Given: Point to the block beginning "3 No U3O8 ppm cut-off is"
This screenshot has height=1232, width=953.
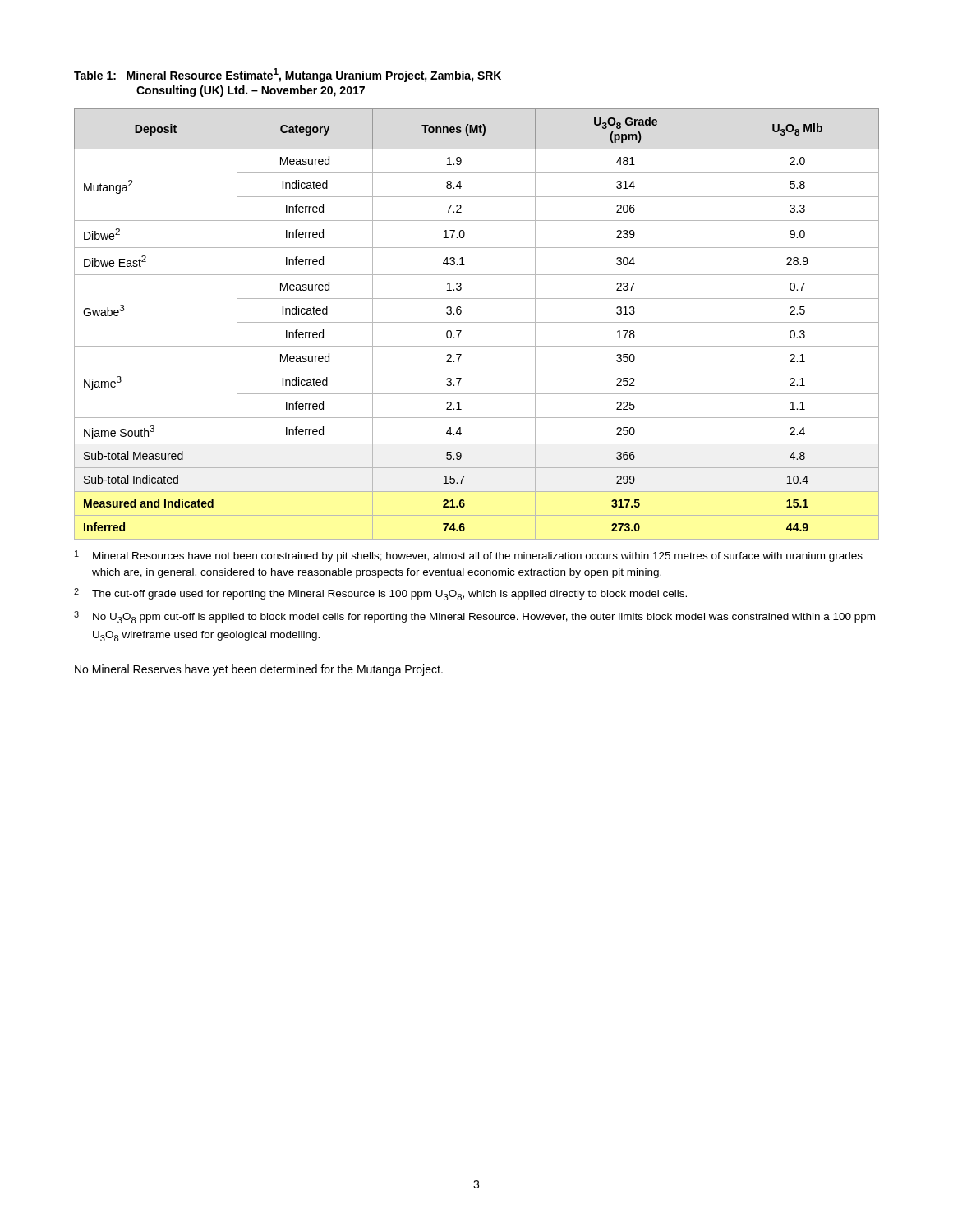Looking at the screenshot, I should [x=476, y=626].
